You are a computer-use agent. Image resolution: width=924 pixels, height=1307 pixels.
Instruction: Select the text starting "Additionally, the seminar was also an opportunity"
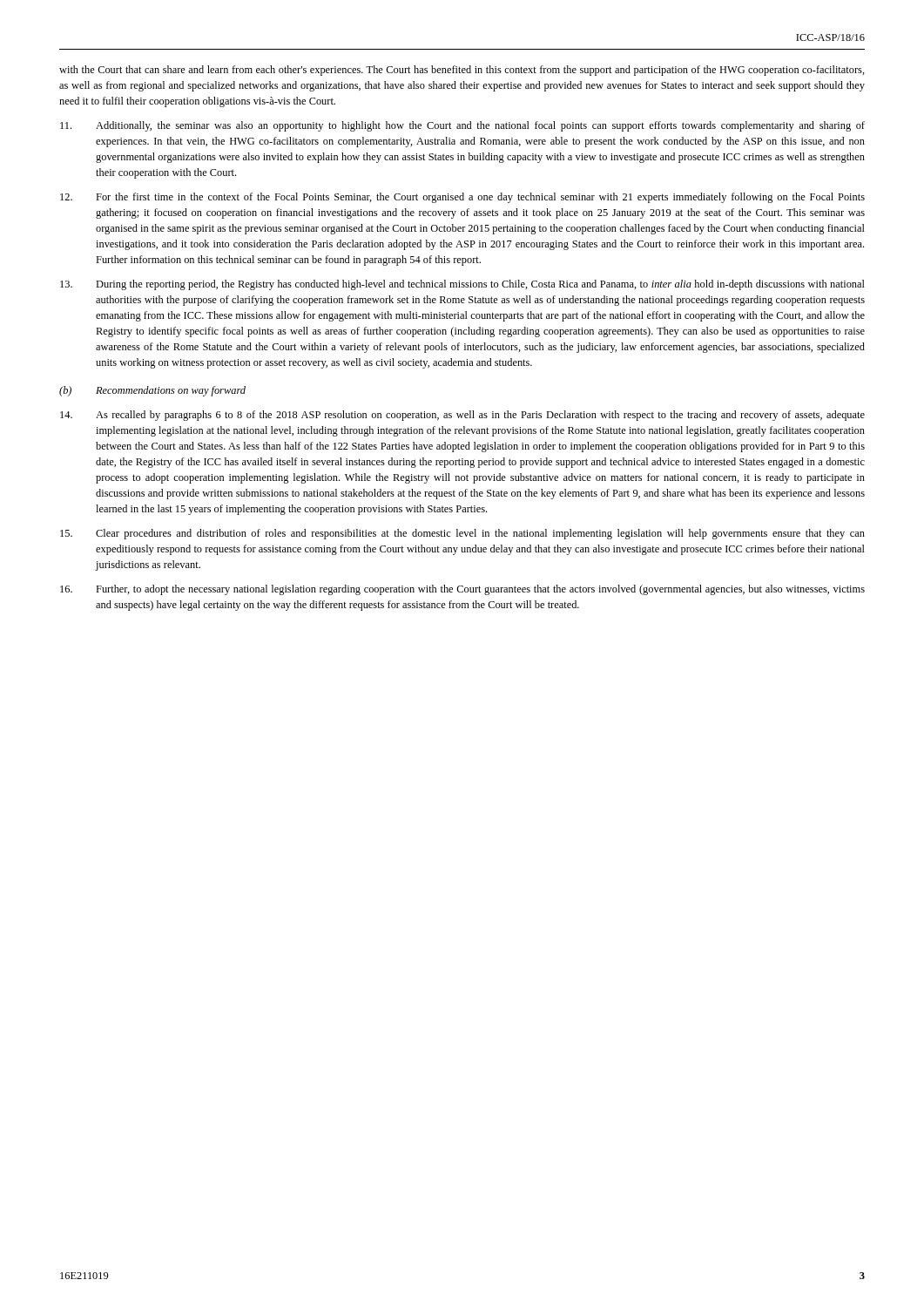click(462, 150)
